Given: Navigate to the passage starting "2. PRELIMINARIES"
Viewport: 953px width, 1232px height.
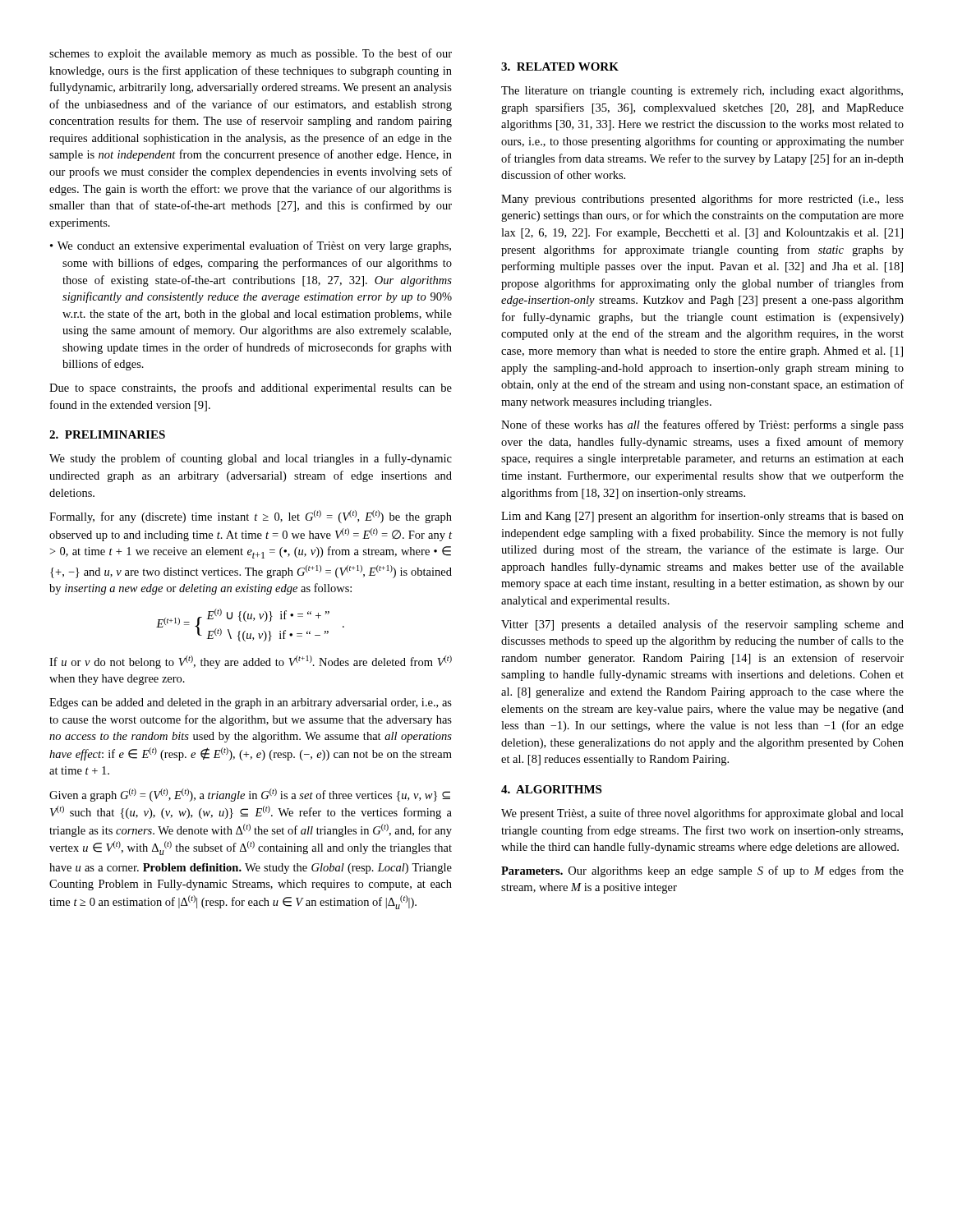Looking at the screenshot, I should 107,434.
